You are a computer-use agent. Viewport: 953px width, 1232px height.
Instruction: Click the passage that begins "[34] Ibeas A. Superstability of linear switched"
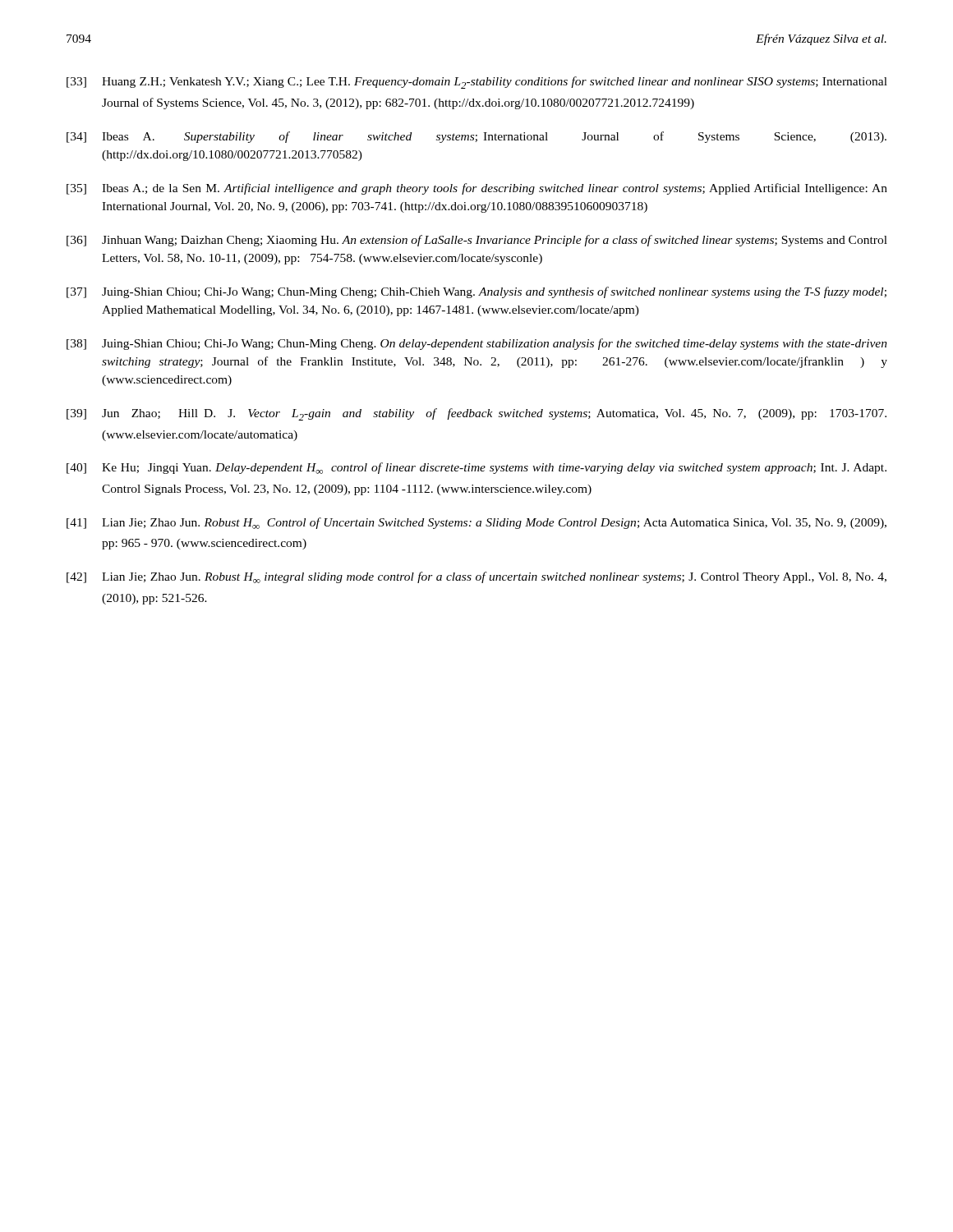coord(476,146)
